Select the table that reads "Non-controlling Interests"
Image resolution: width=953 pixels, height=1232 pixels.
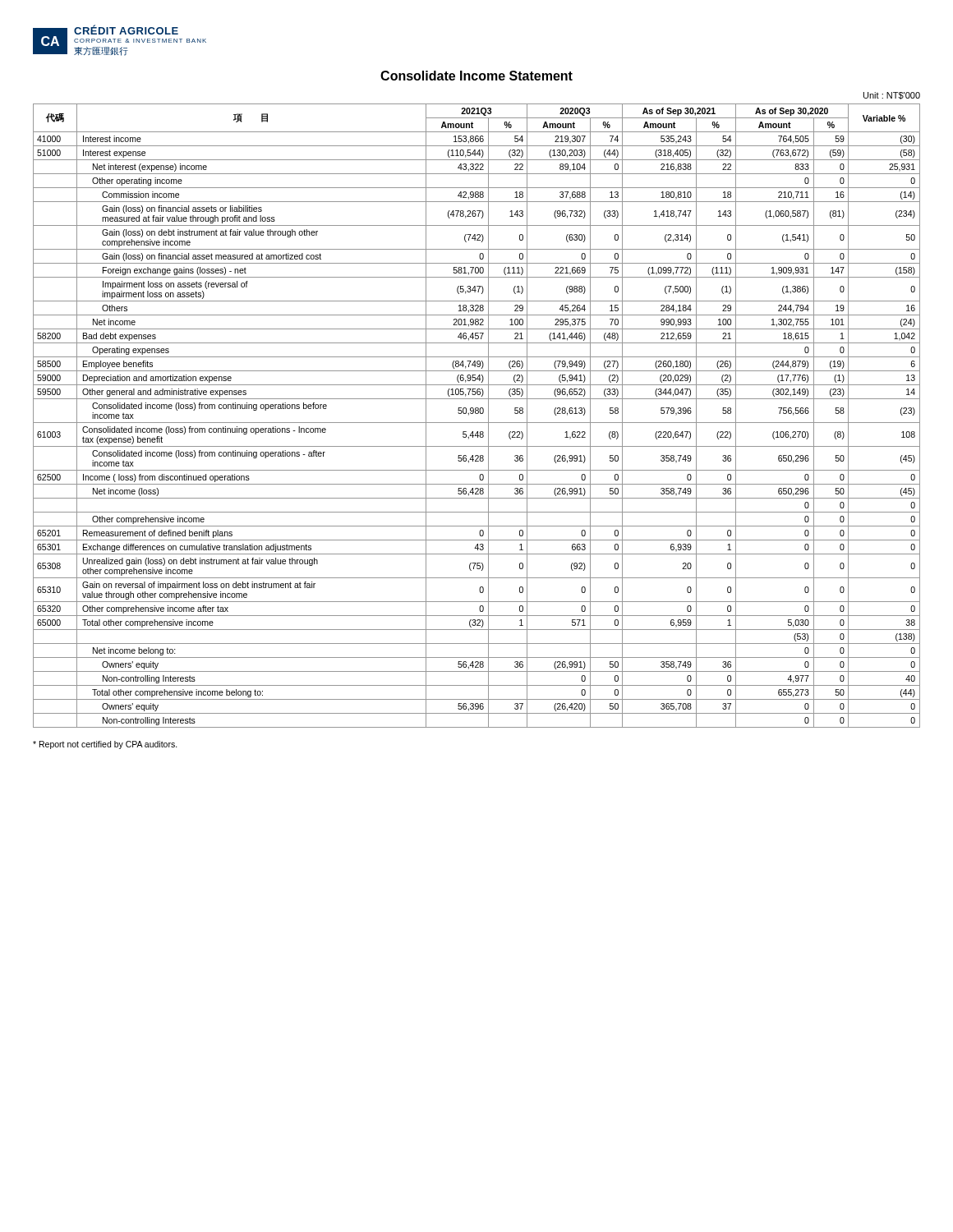tap(476, 416)
